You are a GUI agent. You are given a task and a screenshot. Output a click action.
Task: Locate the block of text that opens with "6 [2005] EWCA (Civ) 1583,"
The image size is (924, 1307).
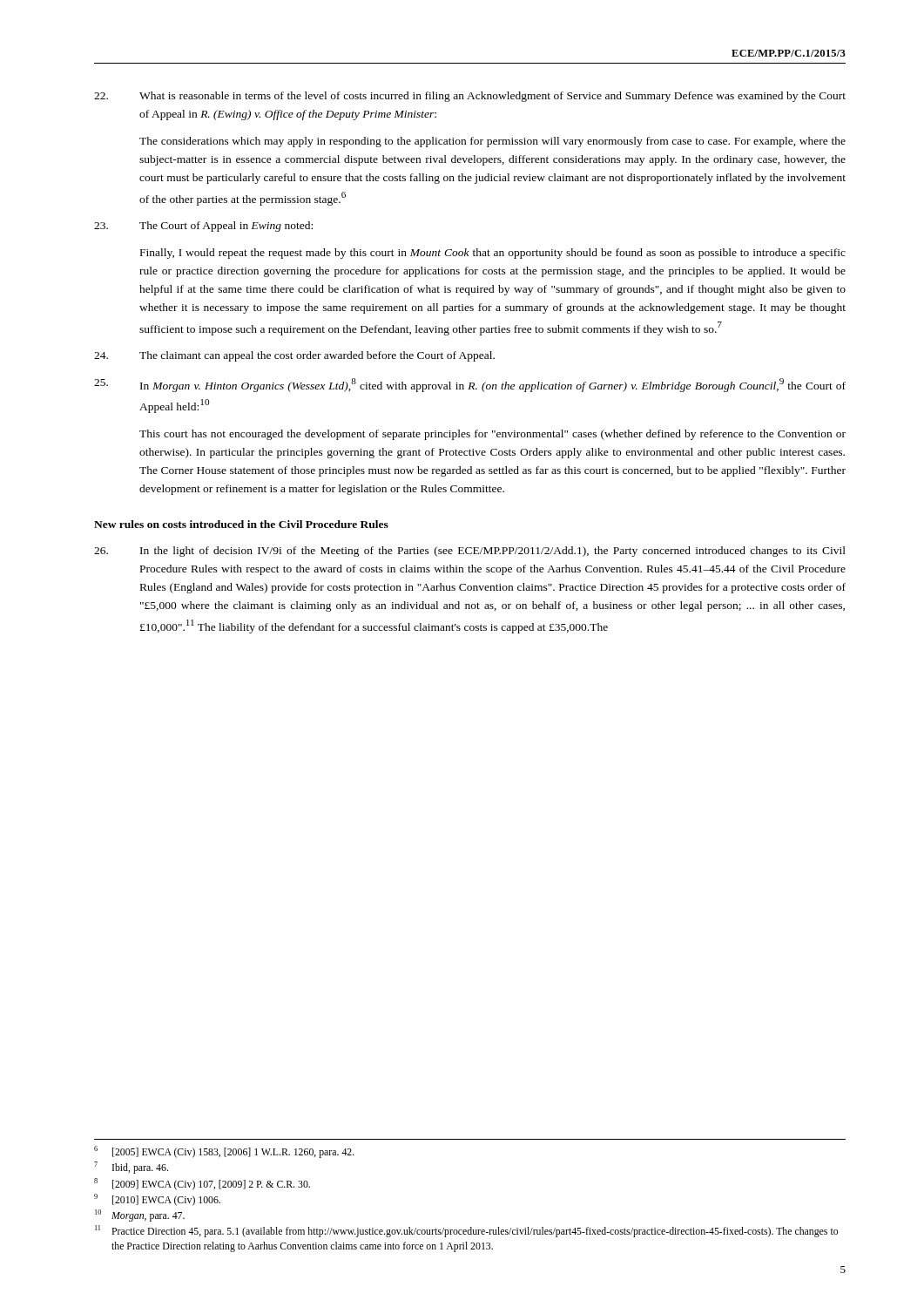pos(224,1152)
